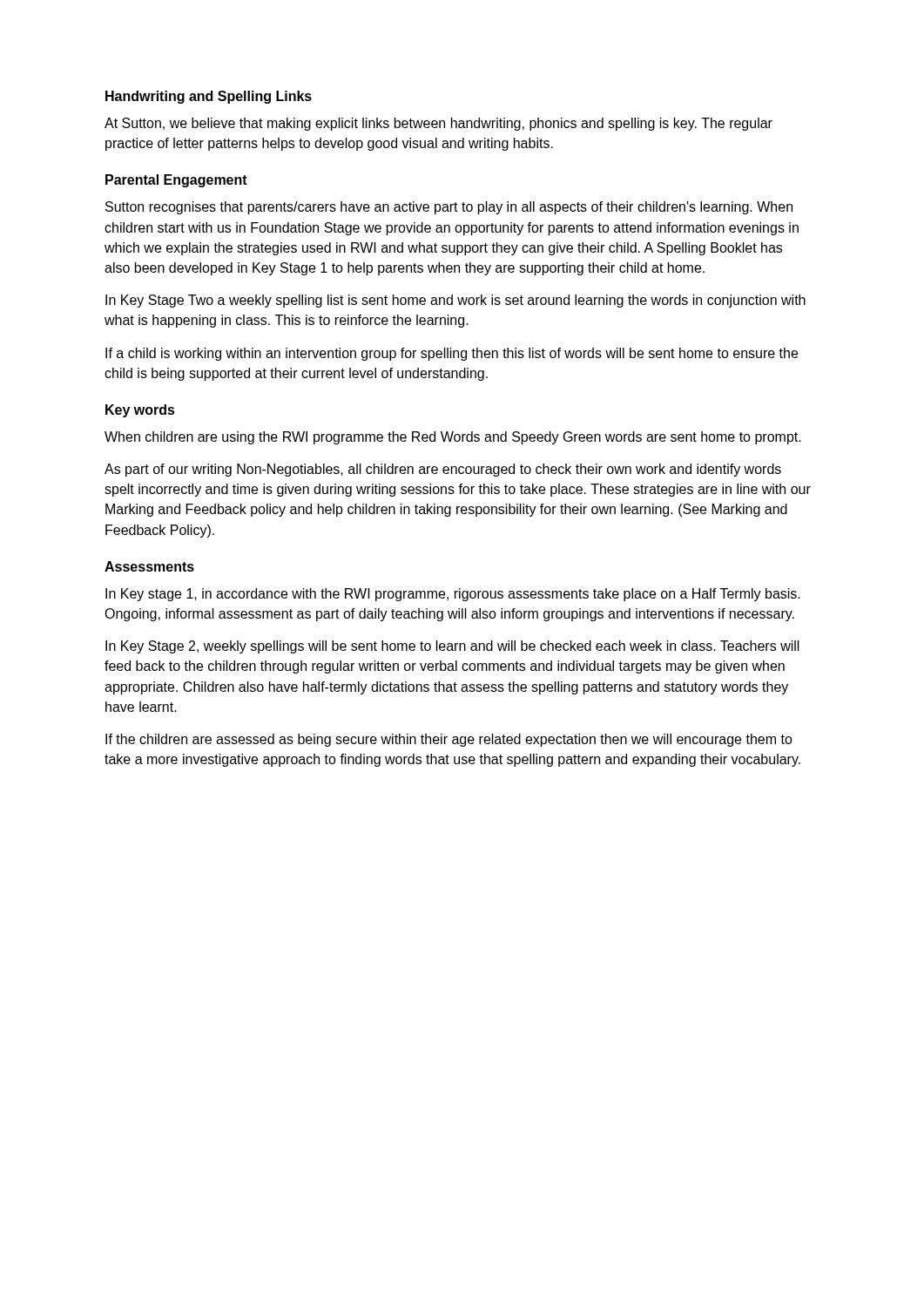Where is the passage that starts "When children are"?
Viewport: 924px width, 1307px height.
pos(453,437)
